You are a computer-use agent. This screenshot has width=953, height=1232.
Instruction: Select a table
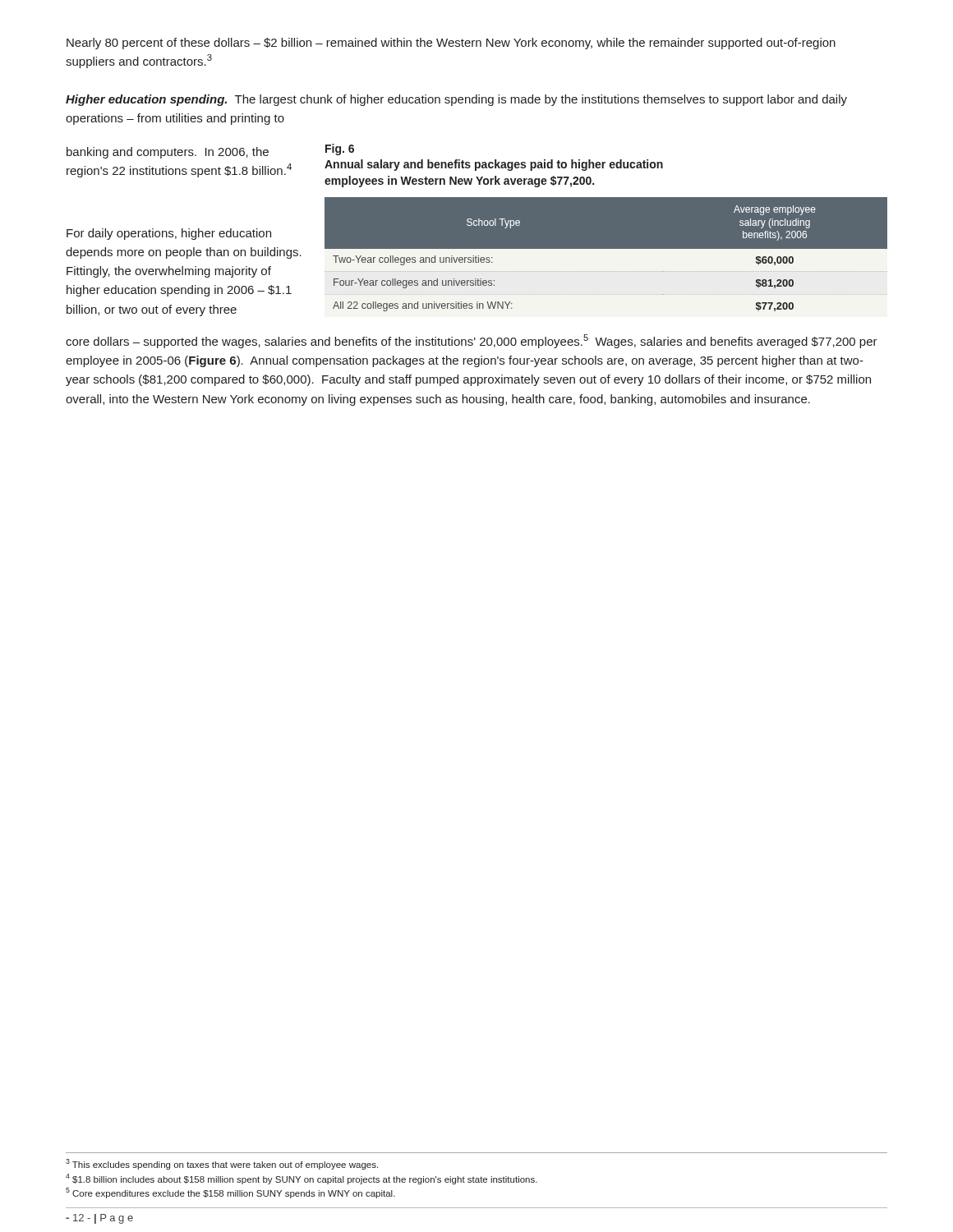[606, 257]
